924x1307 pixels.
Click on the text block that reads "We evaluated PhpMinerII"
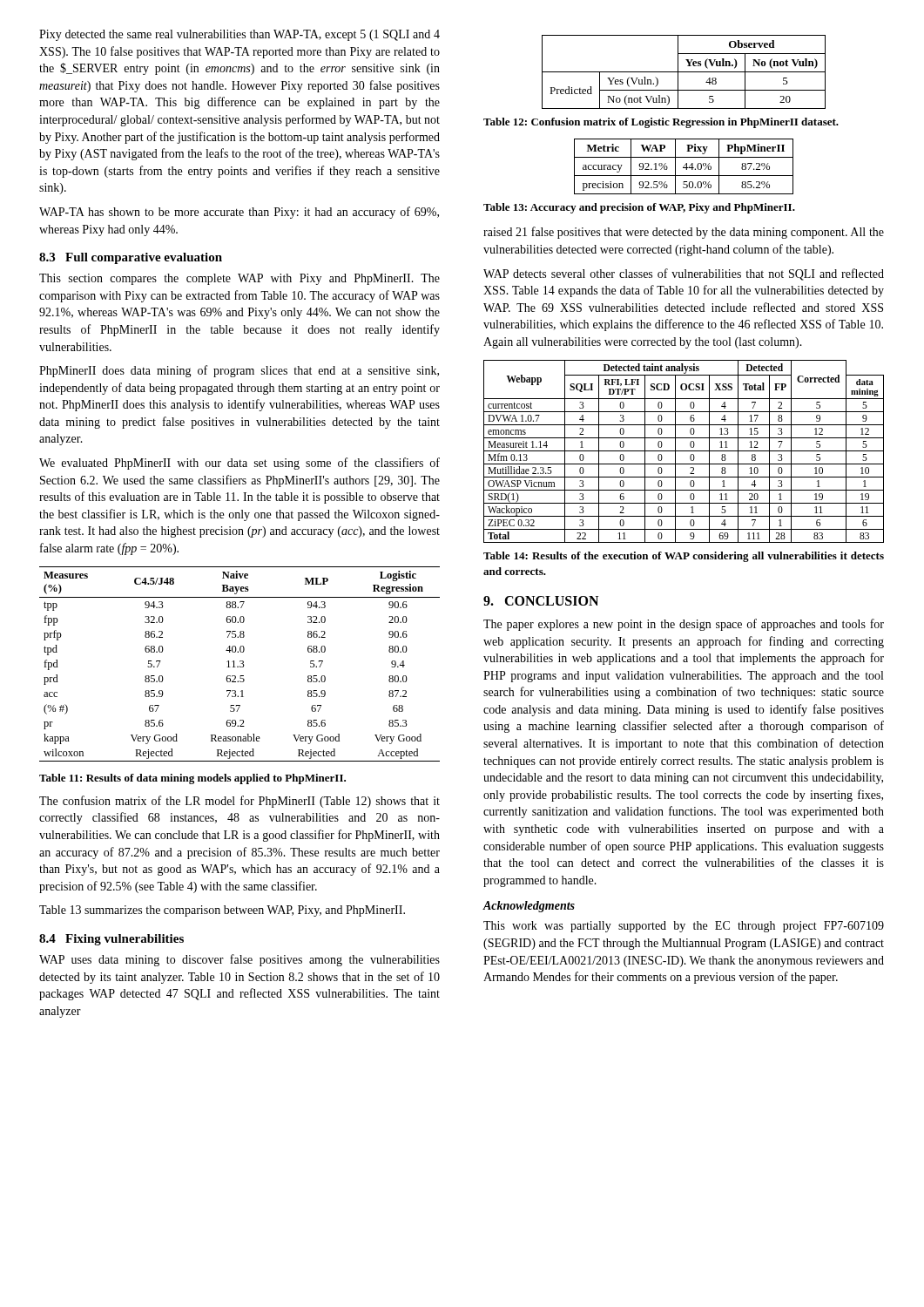click(240, 506)
